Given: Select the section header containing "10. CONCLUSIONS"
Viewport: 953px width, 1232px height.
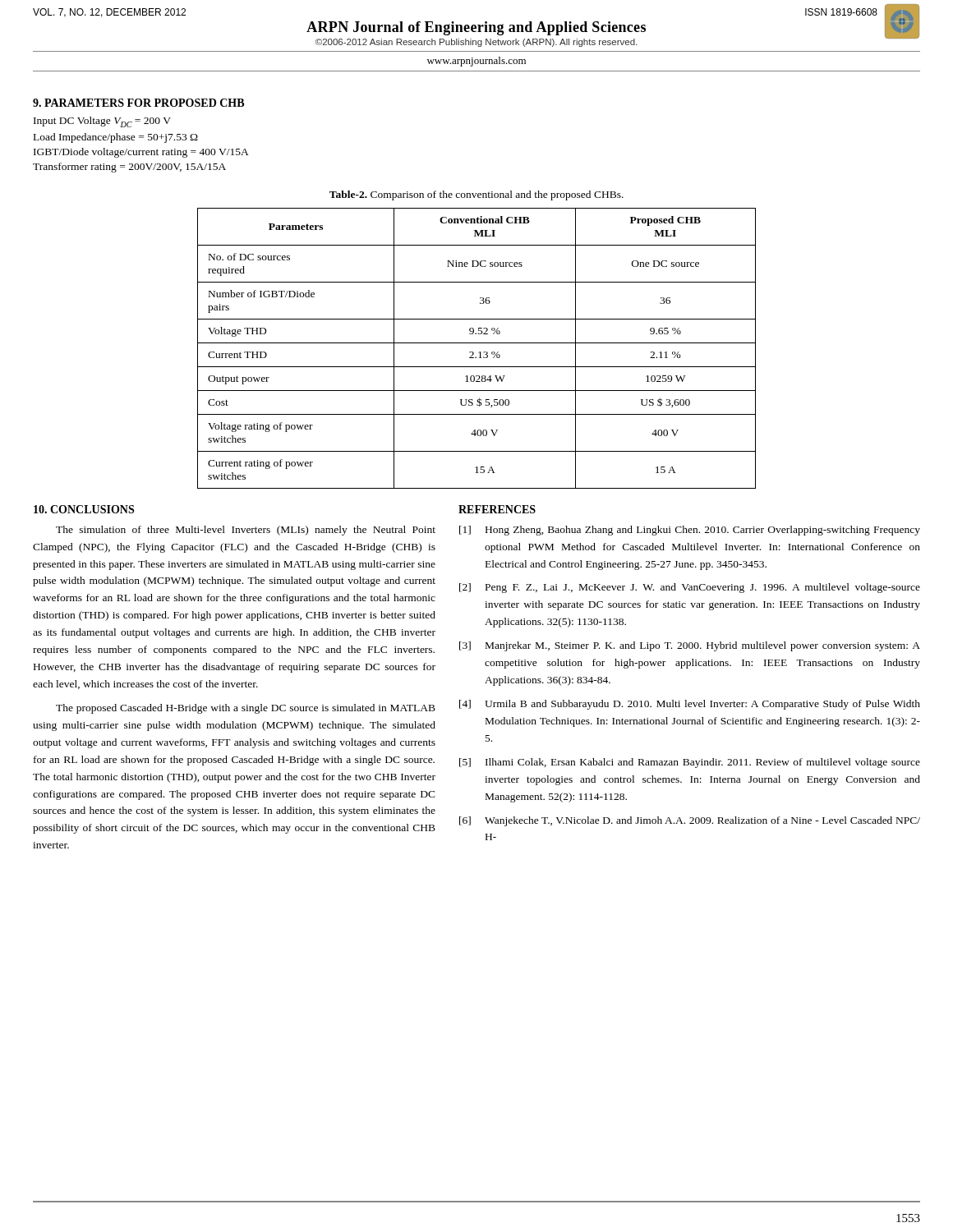Looking at the screenshot, I should [84, 509].
